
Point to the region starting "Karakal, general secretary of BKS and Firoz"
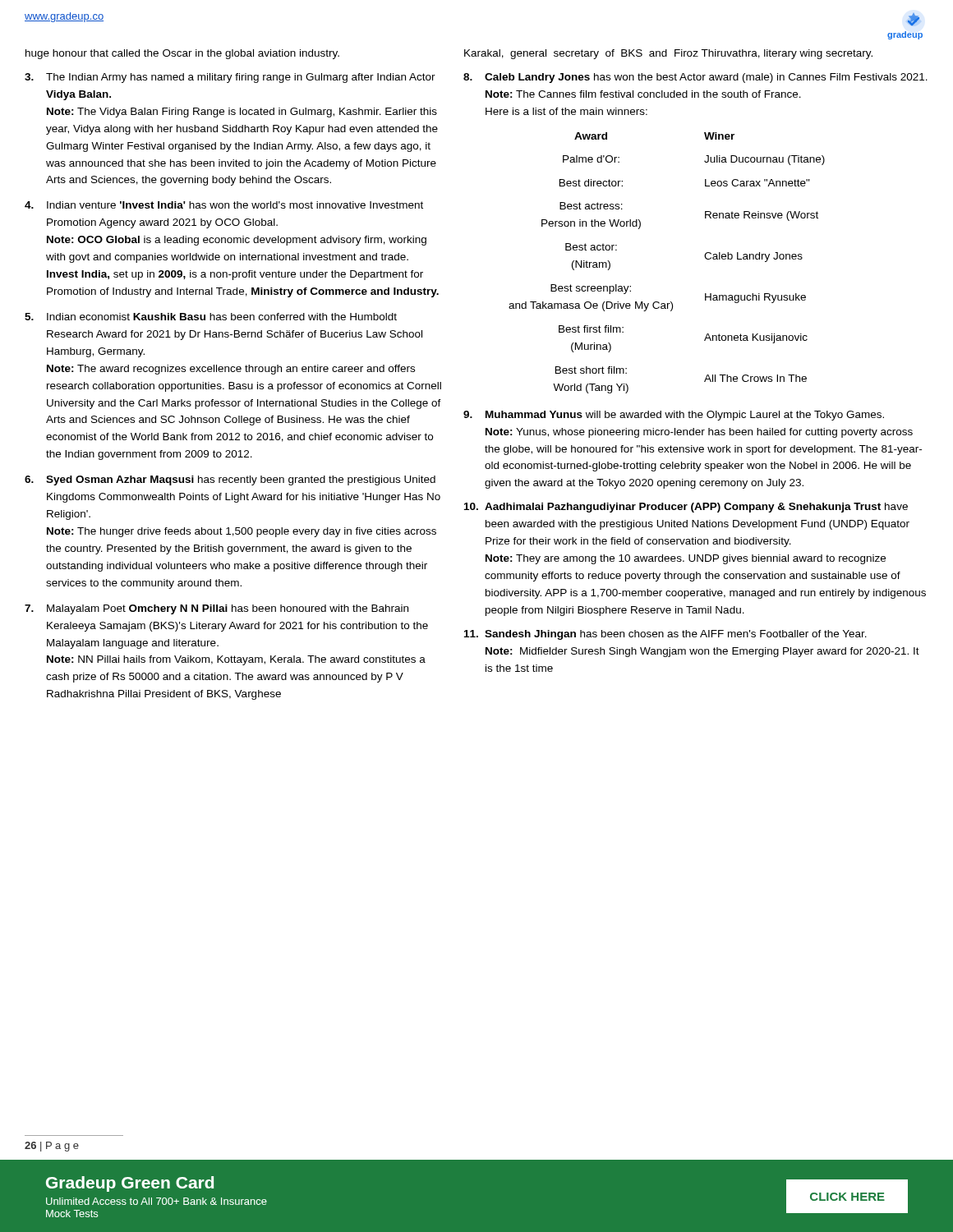coord(668,53)
